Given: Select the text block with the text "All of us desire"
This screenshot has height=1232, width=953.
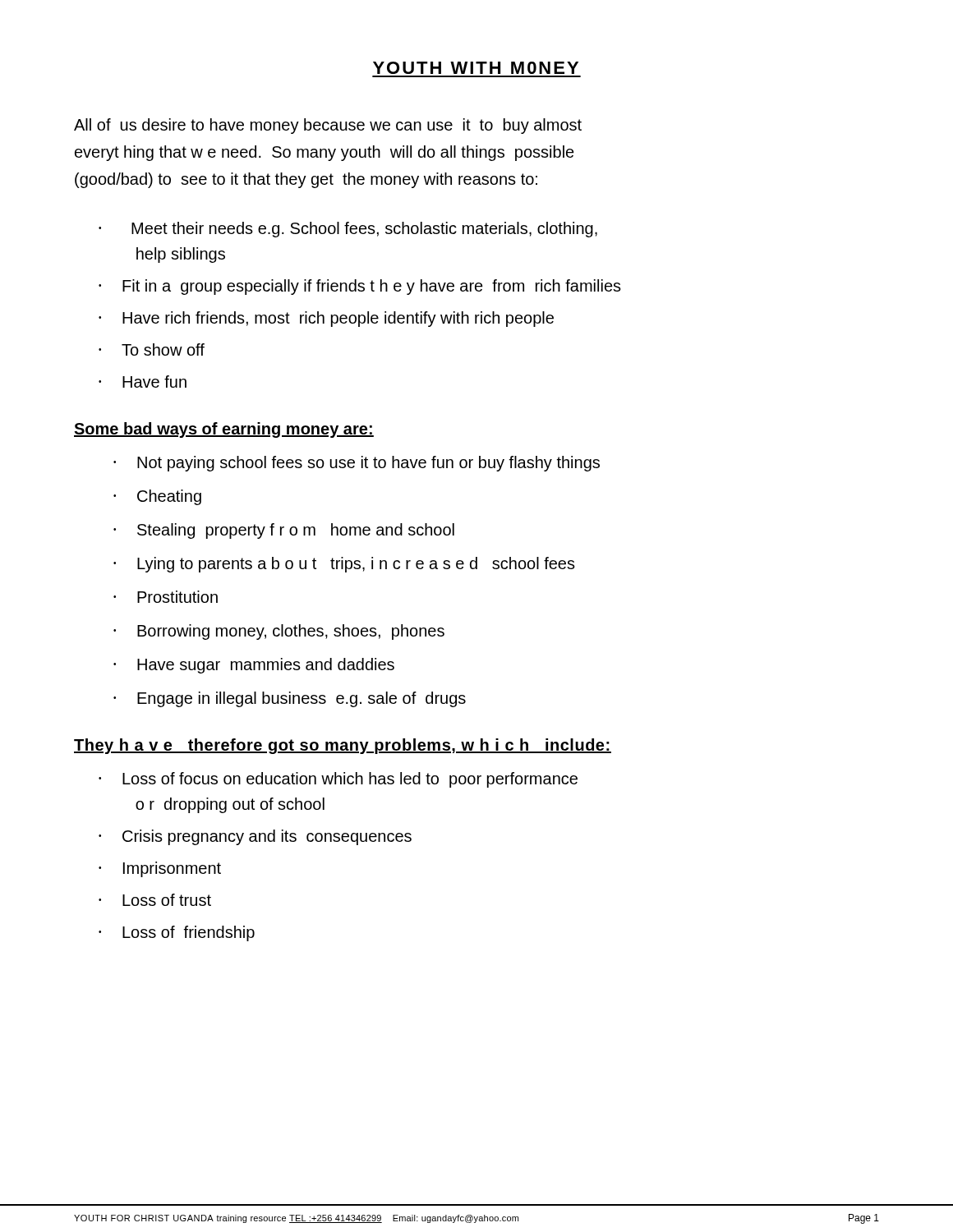Looking at the screenshot, I should coord(328,152).
